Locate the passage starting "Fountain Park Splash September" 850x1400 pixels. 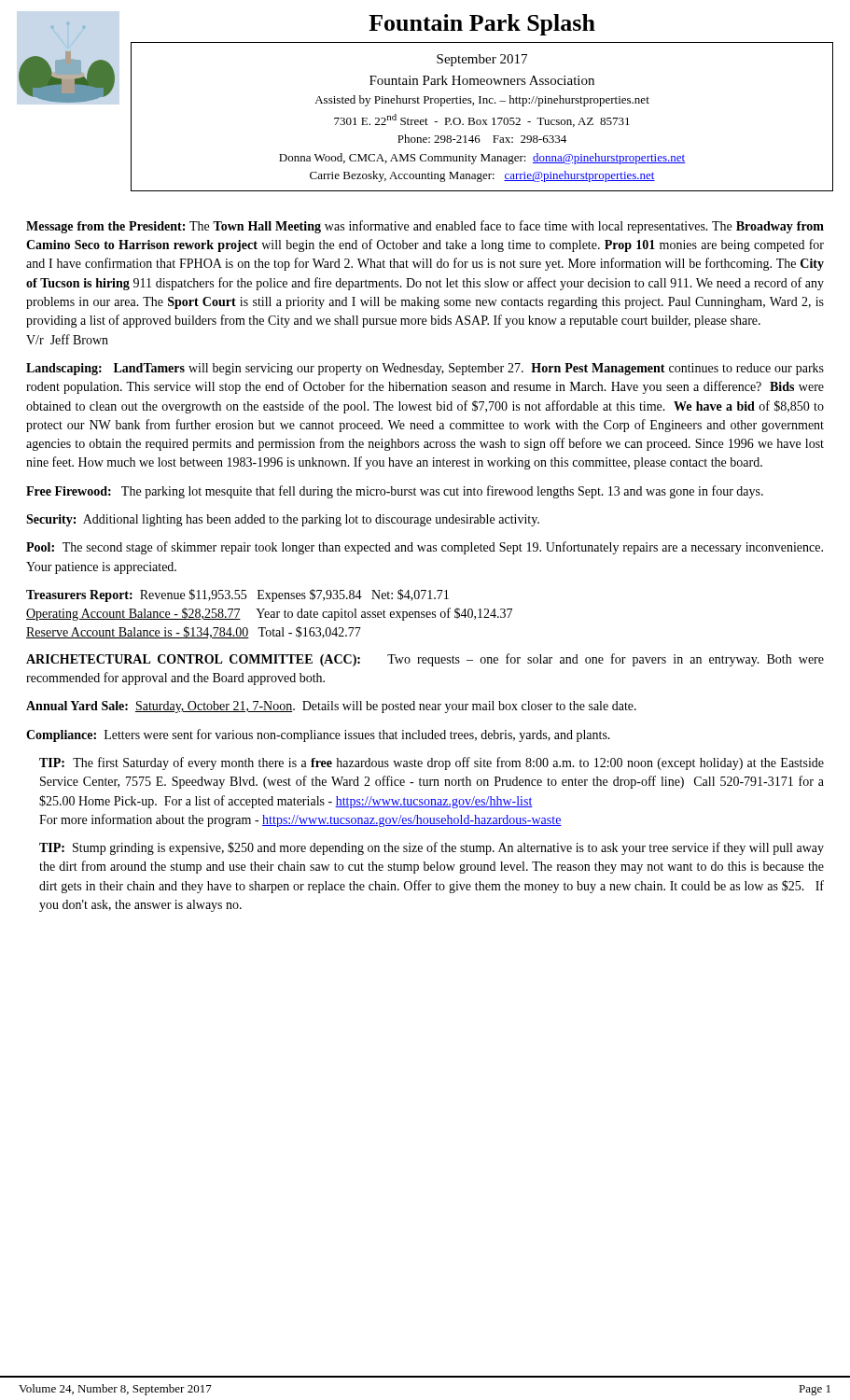pos(482,100)
